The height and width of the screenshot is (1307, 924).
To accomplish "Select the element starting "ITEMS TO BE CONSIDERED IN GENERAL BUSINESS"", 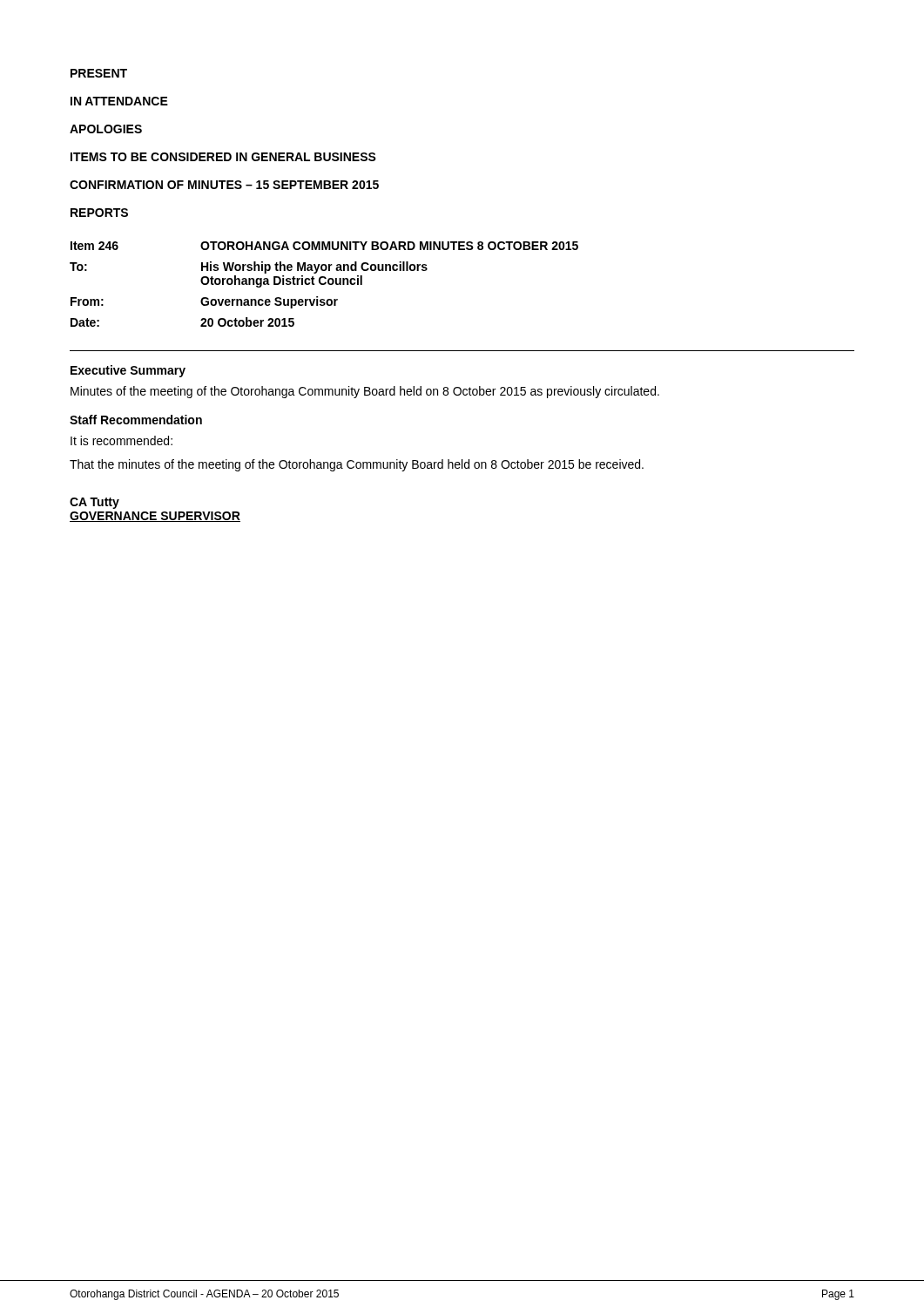I will point(223,157).
